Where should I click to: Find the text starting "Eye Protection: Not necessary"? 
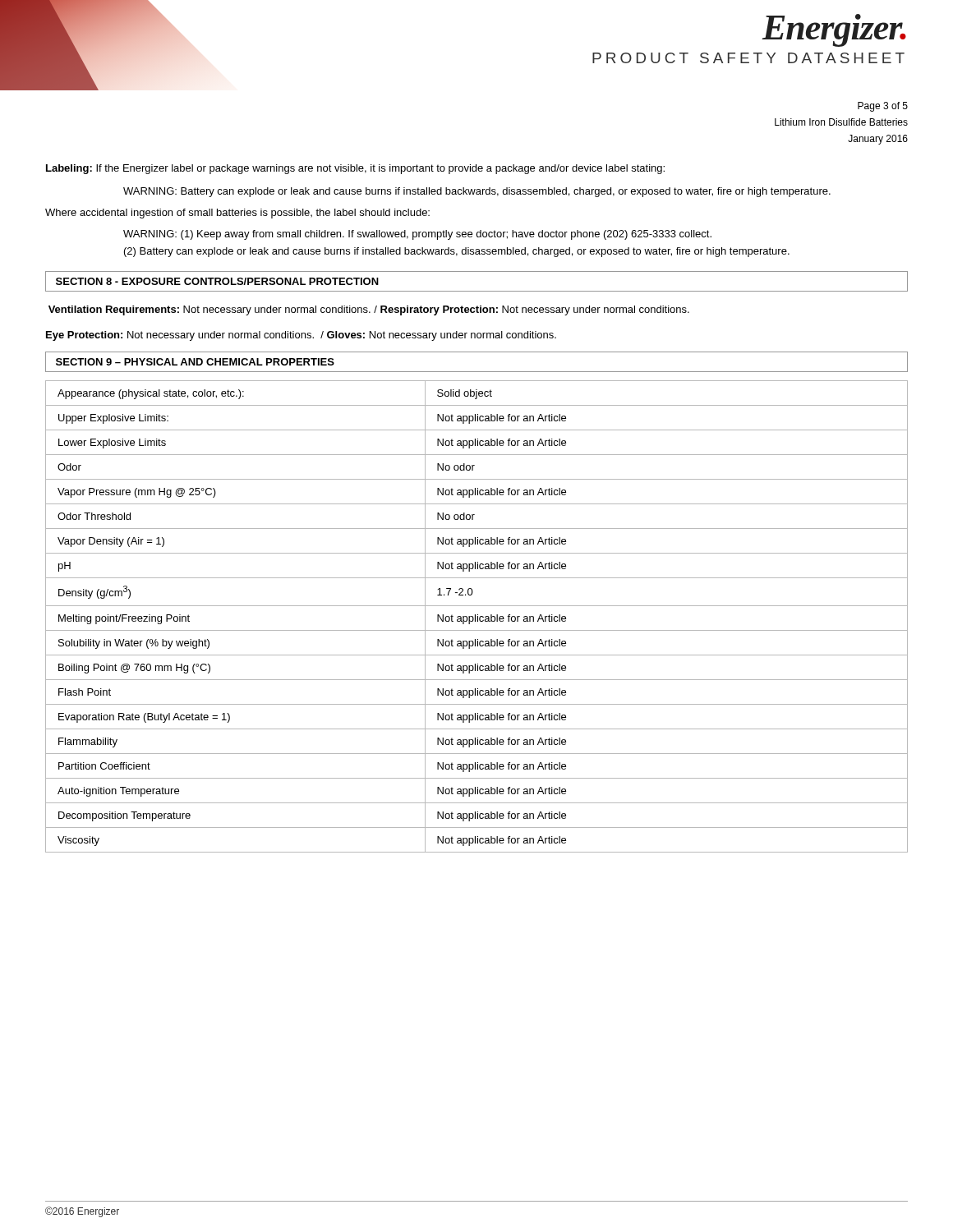coord(301,334)
